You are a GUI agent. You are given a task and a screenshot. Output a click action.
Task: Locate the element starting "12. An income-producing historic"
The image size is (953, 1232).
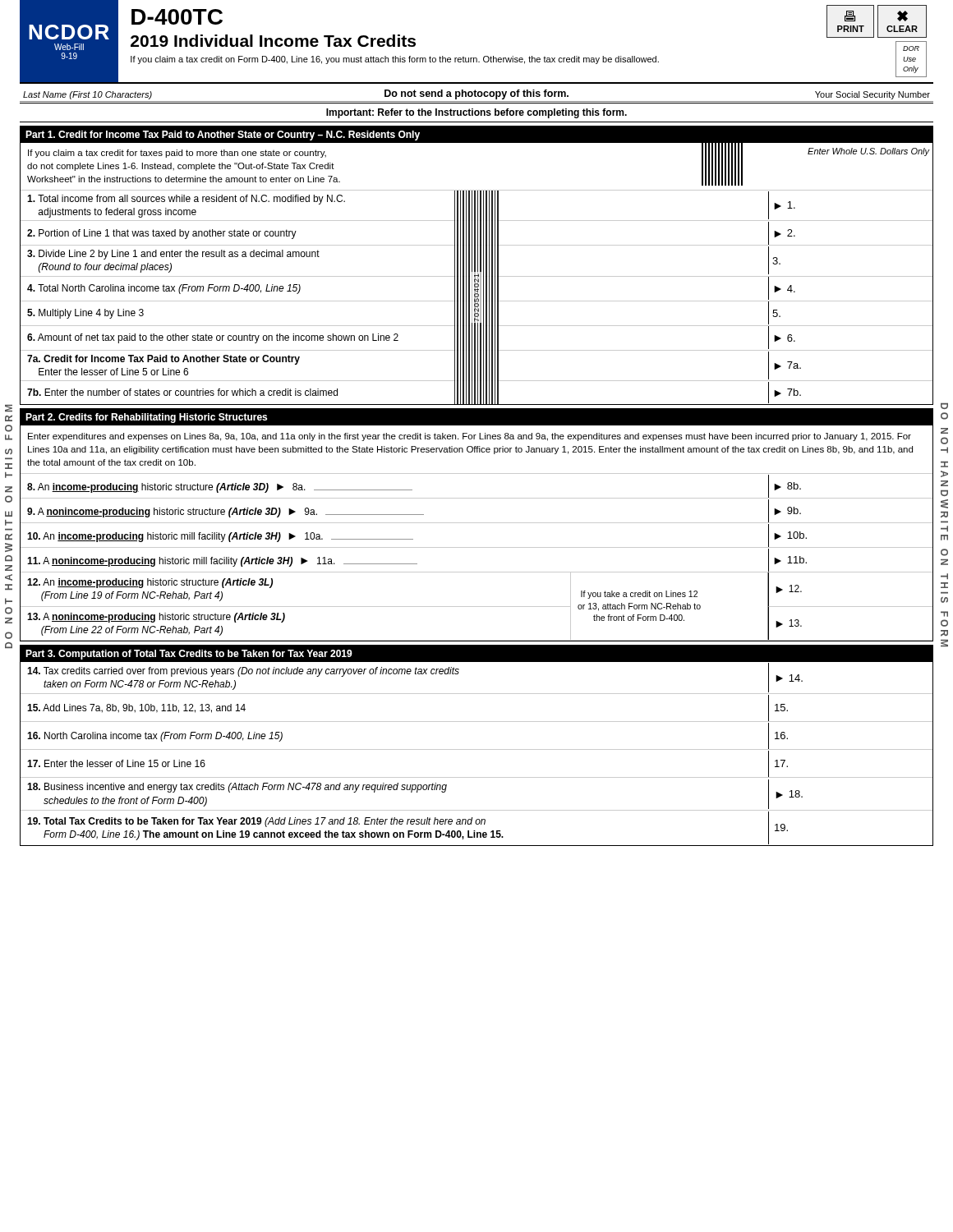pos(150,589)
